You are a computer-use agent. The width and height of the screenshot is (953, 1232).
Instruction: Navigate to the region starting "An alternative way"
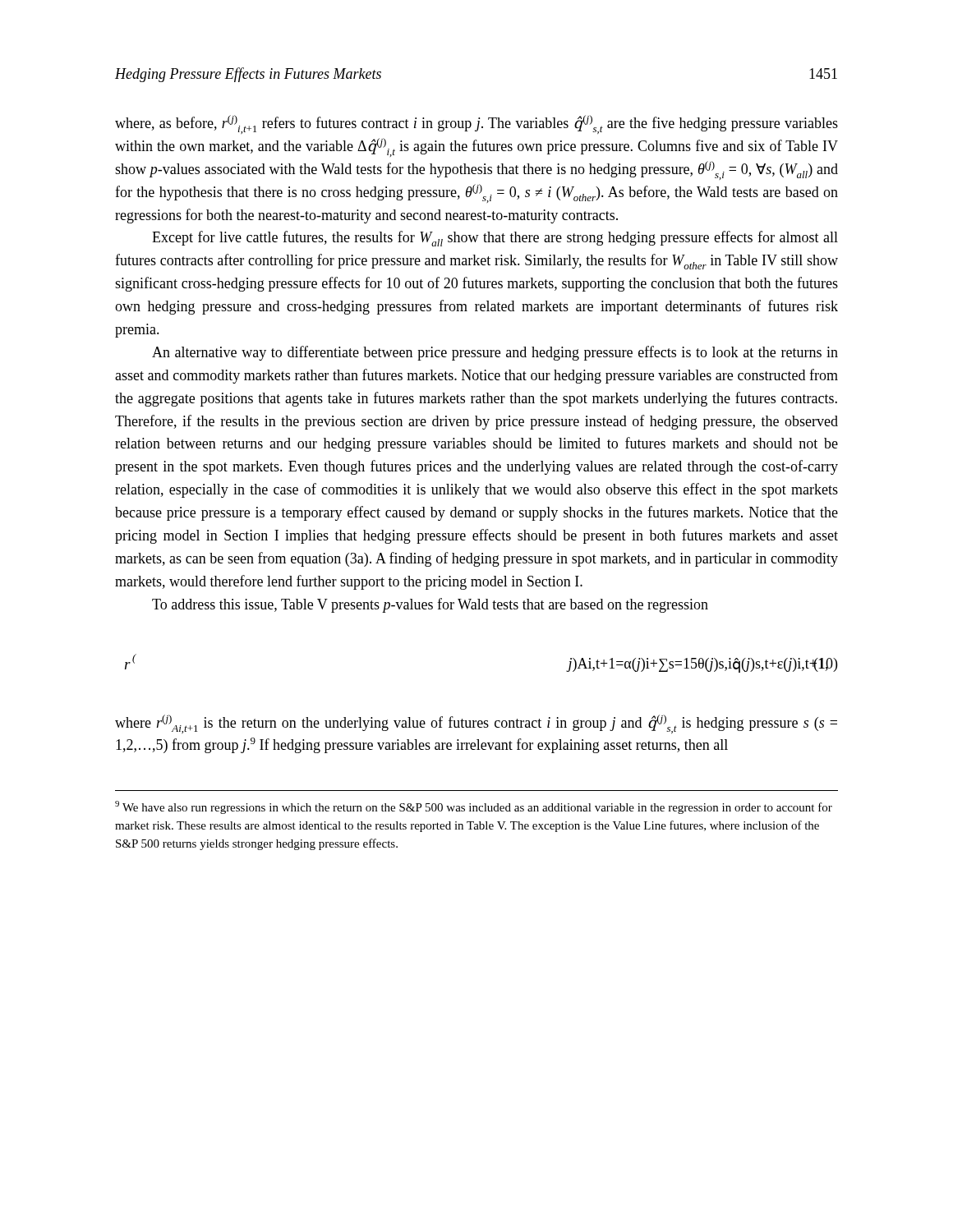(476, 468)
